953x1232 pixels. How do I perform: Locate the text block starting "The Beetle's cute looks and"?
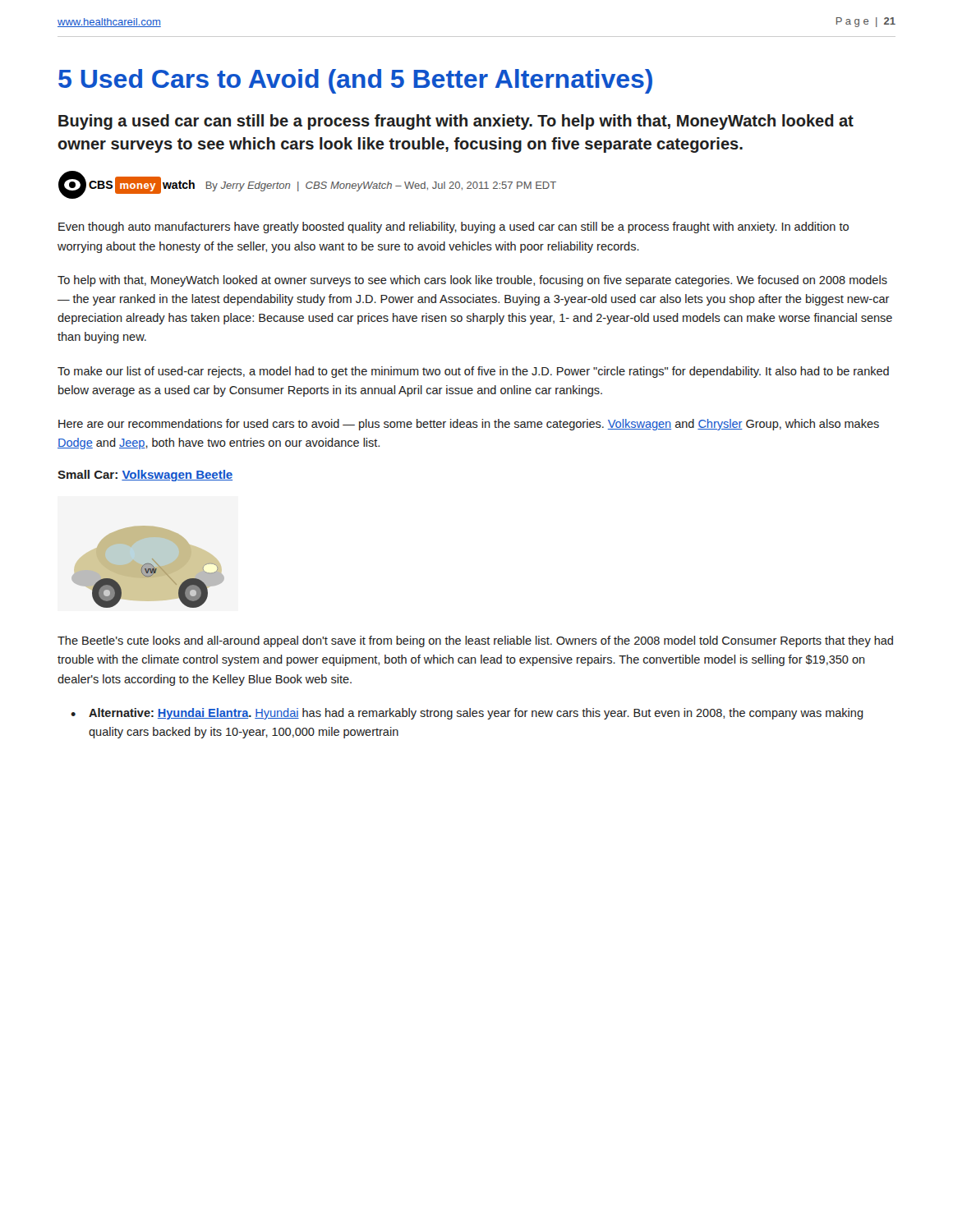tap(476, 660)
